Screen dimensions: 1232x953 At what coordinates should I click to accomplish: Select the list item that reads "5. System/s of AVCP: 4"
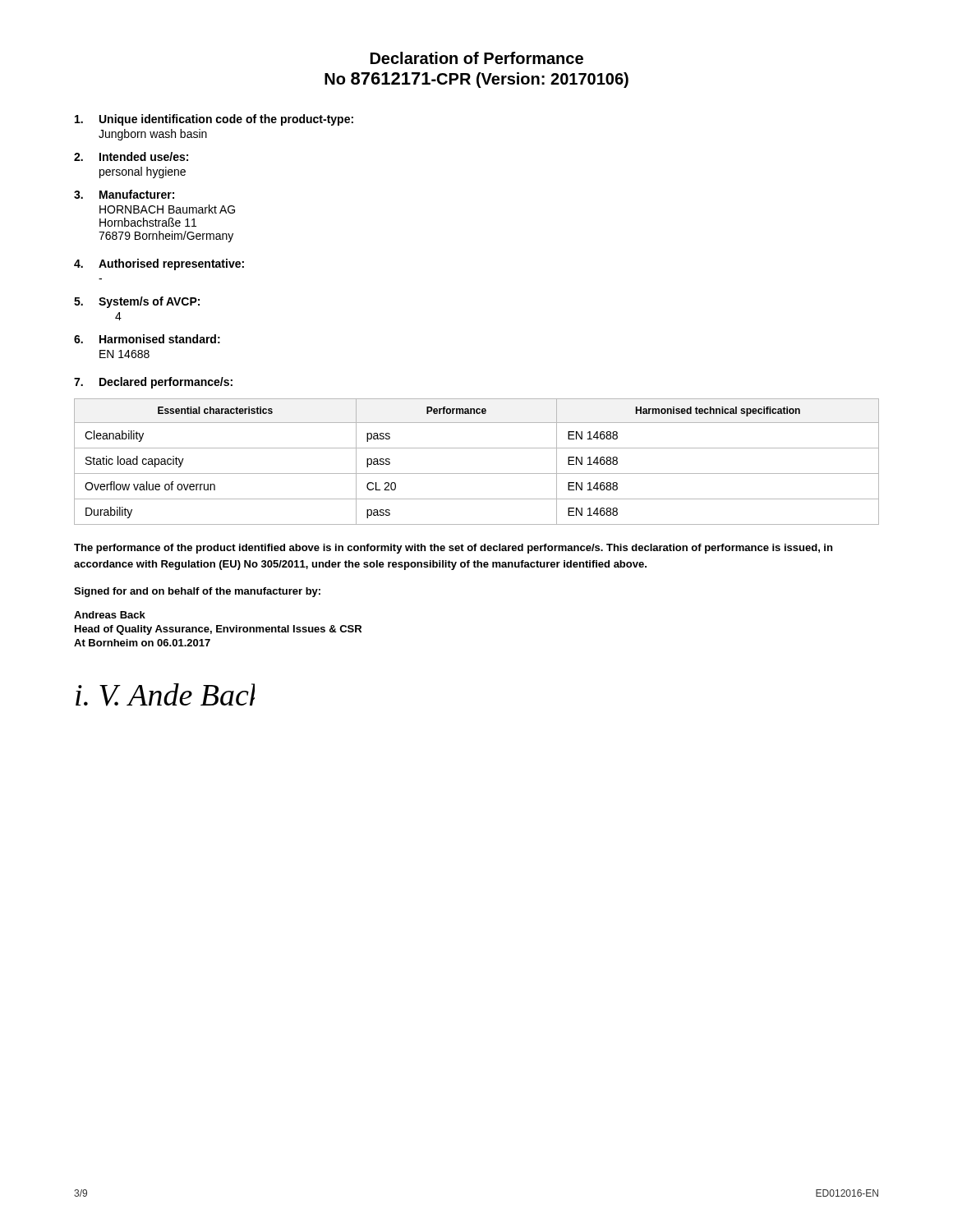(137, 302)
